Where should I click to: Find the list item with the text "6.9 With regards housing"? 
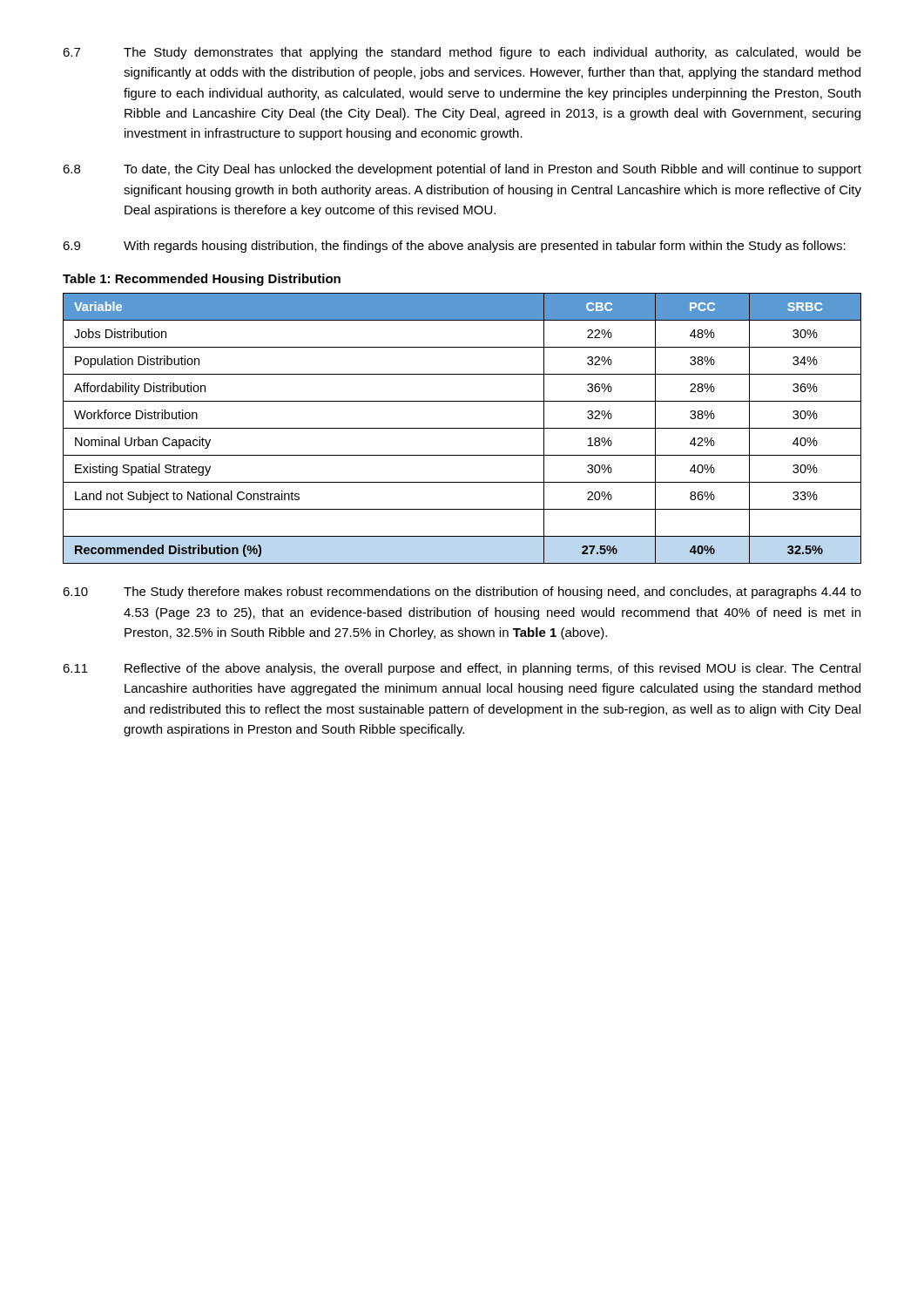[462, 245]
